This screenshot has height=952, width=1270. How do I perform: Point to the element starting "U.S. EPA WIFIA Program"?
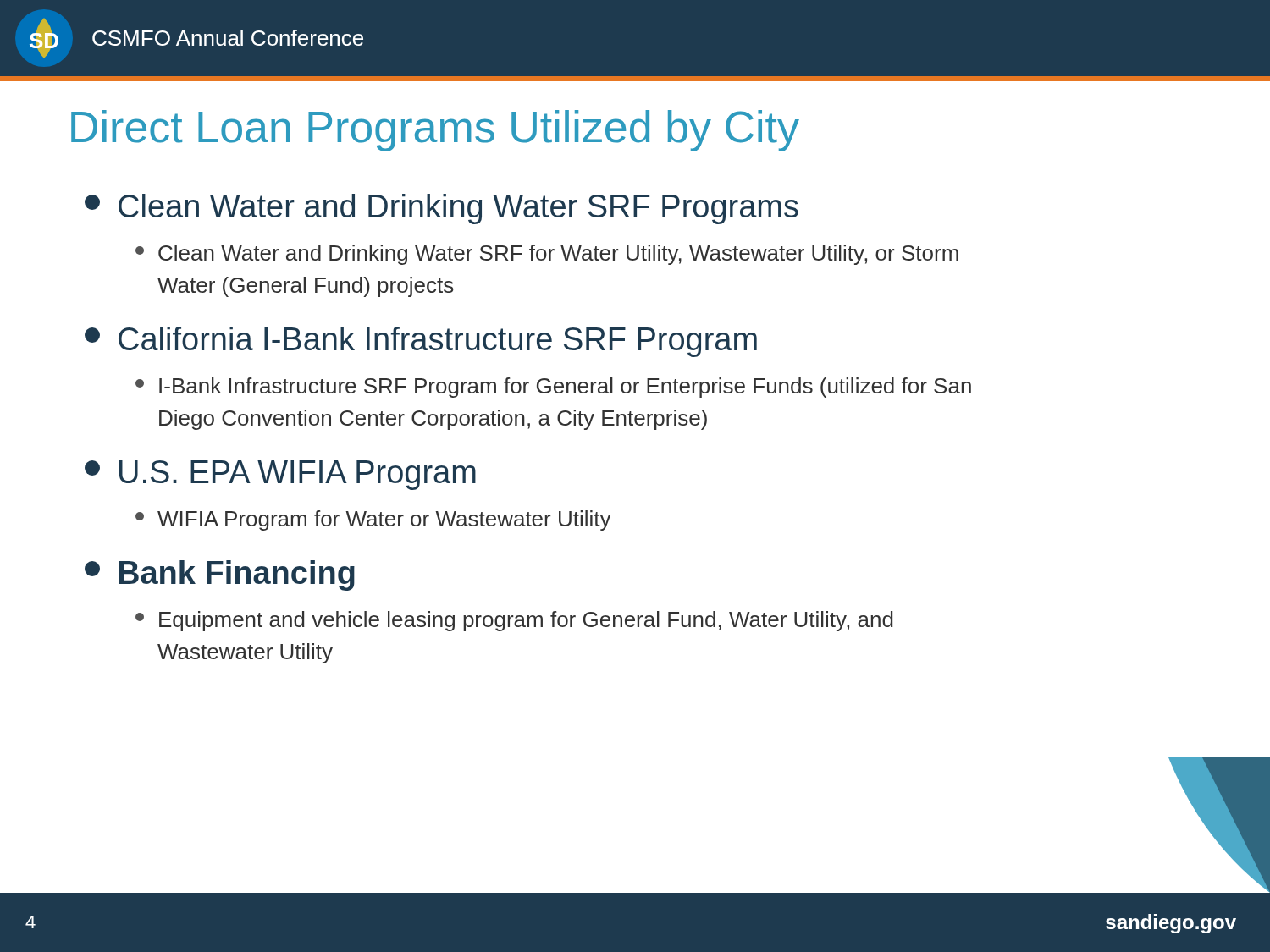(x=281, y=472)
